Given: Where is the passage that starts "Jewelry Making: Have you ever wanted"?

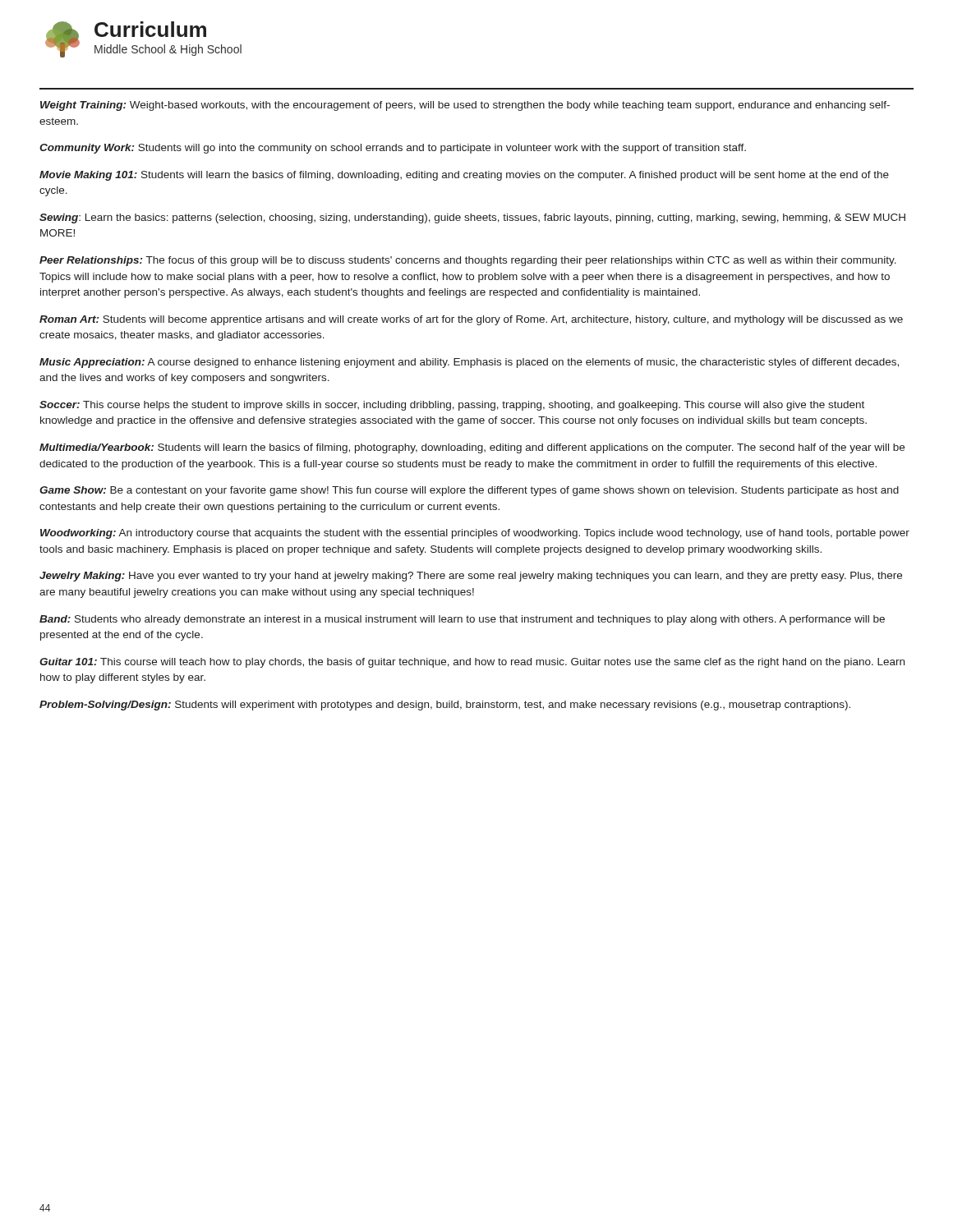Looking at the screenshot, I should click(x=471, y=584).
